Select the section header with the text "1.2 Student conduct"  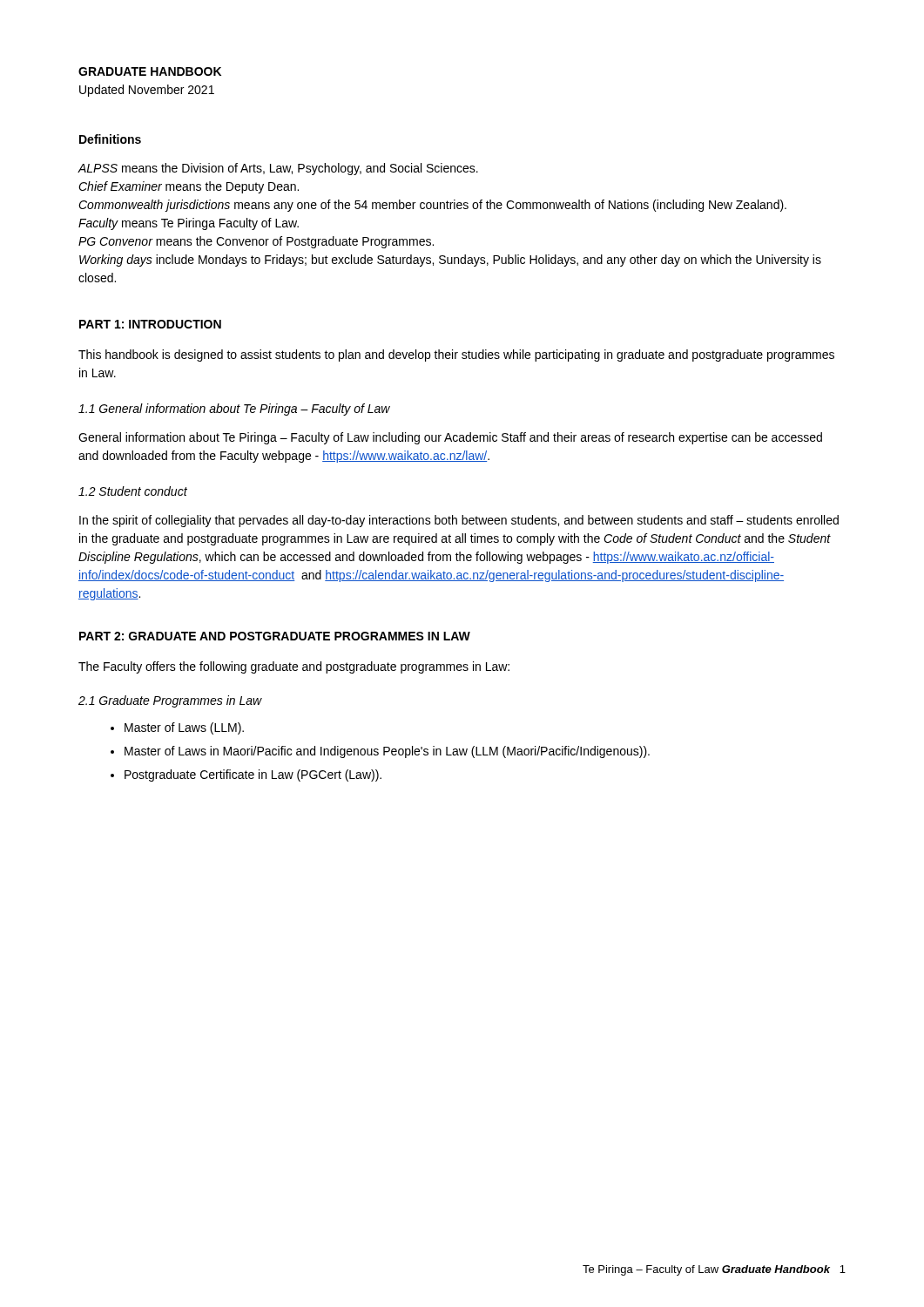(133, 491)
